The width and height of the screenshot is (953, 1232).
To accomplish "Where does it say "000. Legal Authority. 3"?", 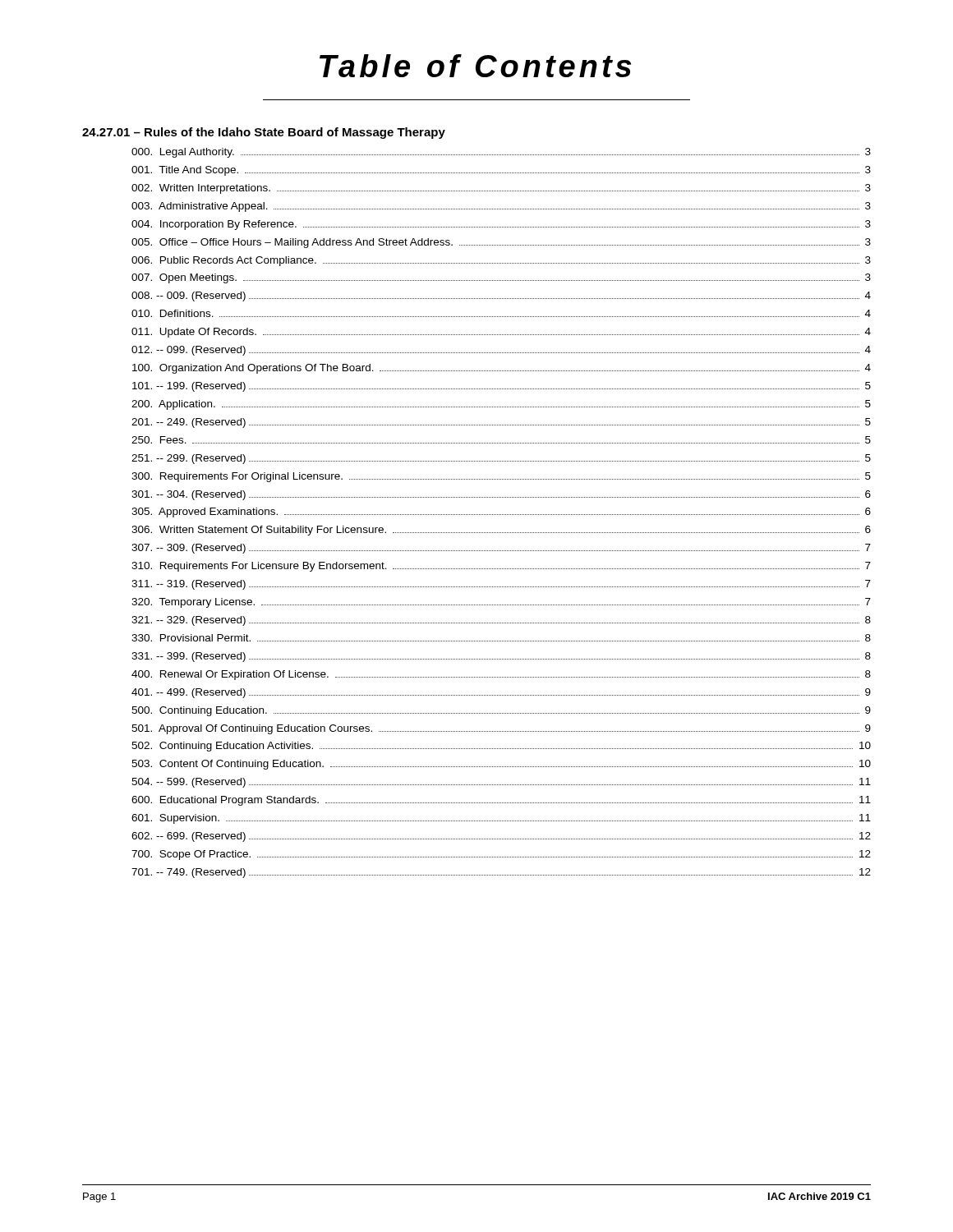I will click(x=501, y=152).
